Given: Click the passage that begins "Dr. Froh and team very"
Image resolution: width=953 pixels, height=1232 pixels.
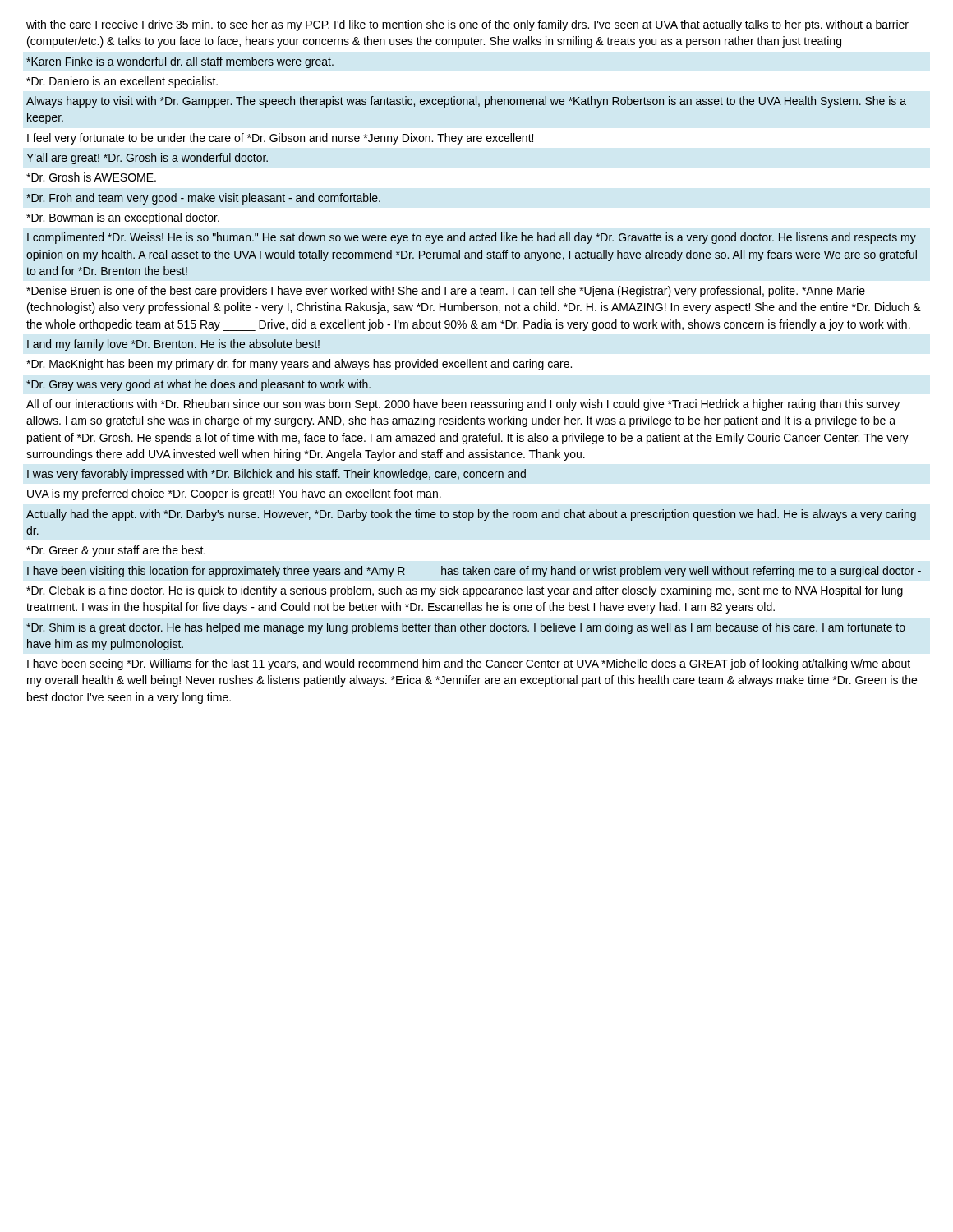Looking at the screenshot, I should coord(204,198).
